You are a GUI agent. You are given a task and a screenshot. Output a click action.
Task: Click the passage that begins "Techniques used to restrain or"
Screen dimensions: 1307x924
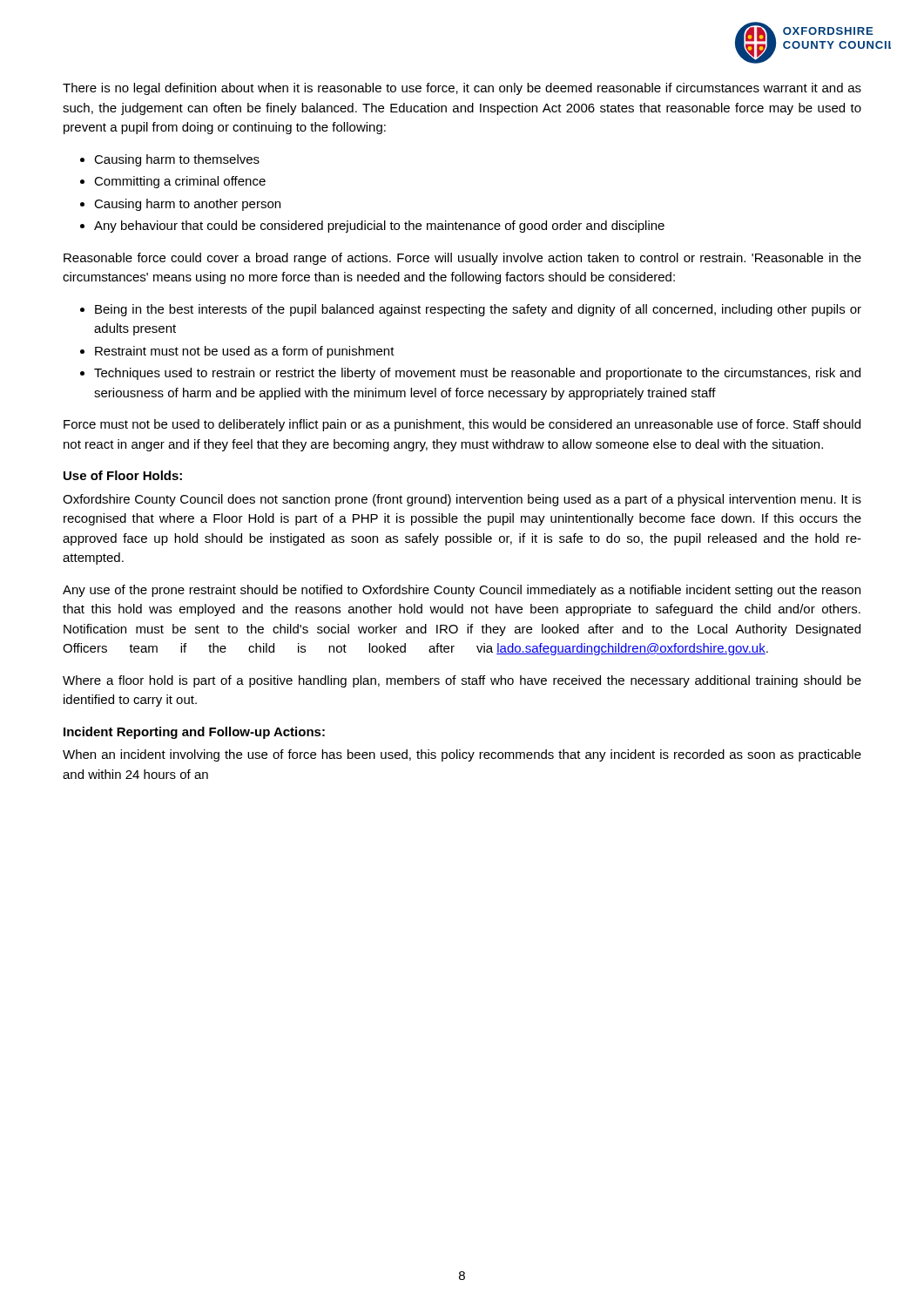[x=478, y=383]
